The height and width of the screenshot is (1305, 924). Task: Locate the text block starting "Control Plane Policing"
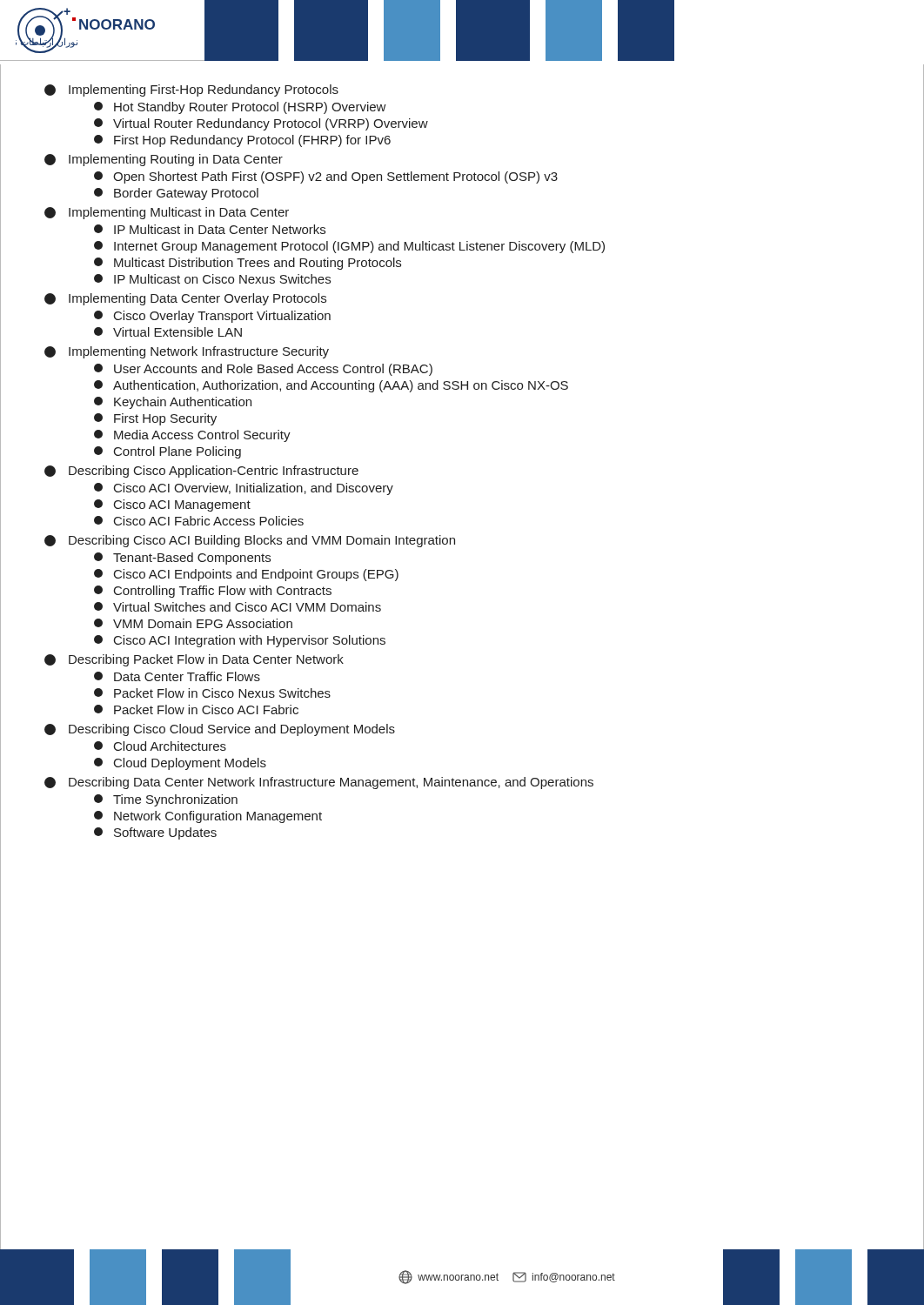pyautogui.click(x=168, y=451)
